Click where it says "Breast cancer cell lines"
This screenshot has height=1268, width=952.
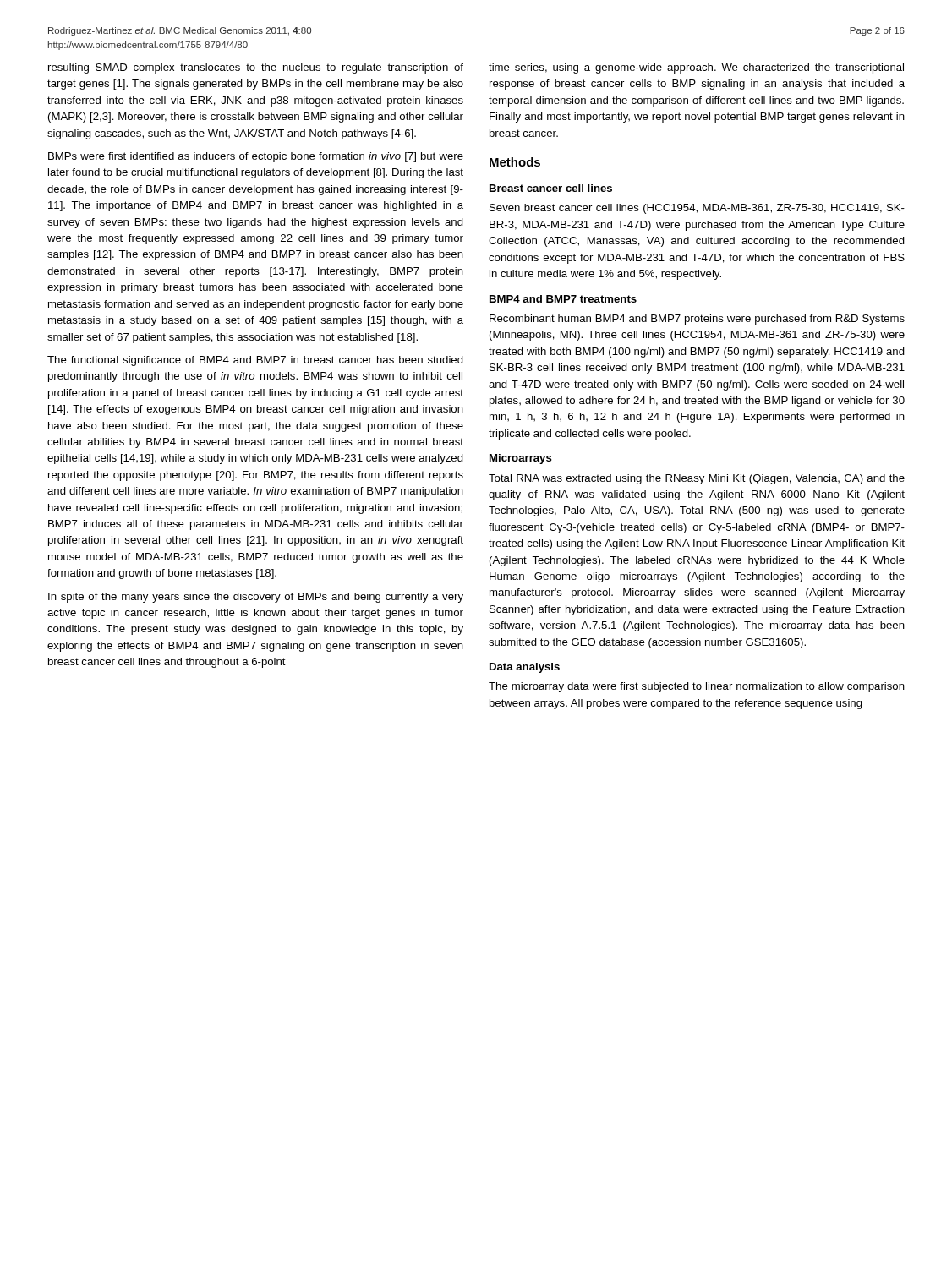(551, 188)
